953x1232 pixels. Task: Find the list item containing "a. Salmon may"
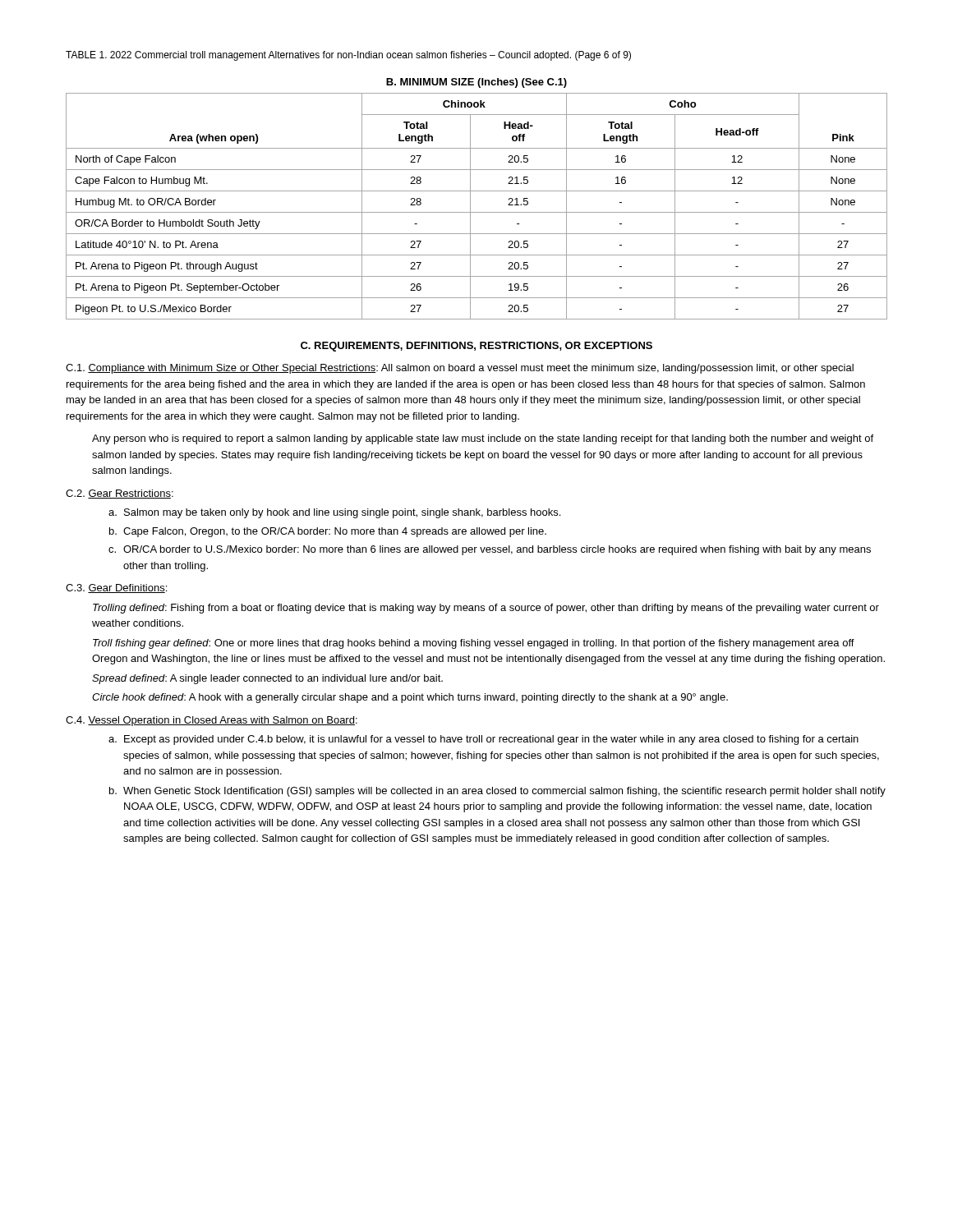pos(335,512)
